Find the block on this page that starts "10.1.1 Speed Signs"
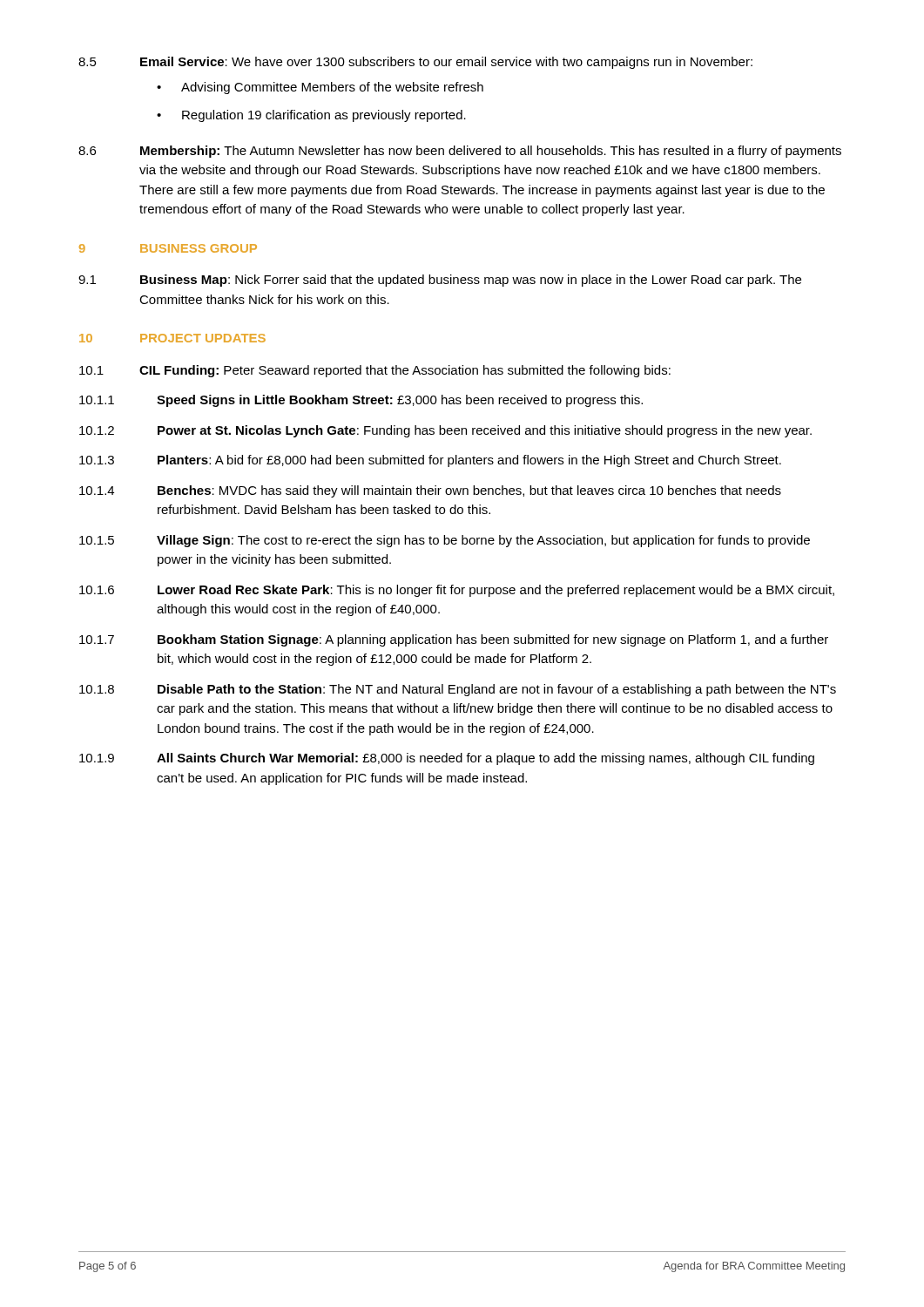The width and height of the screenshot is (924, 1307). coord(462,400)
